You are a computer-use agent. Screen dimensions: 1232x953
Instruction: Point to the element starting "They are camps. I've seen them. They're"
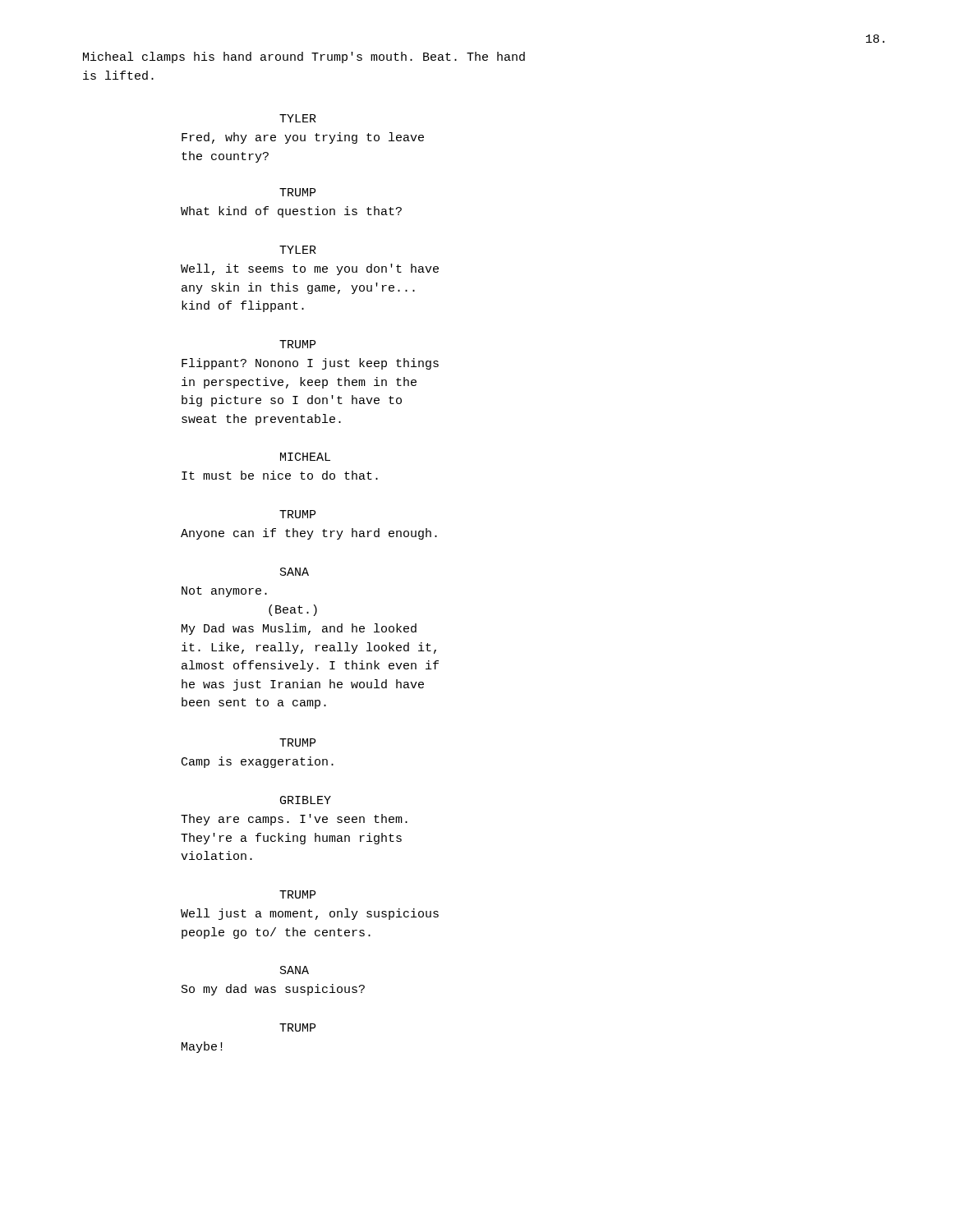[x=295, y=839]
